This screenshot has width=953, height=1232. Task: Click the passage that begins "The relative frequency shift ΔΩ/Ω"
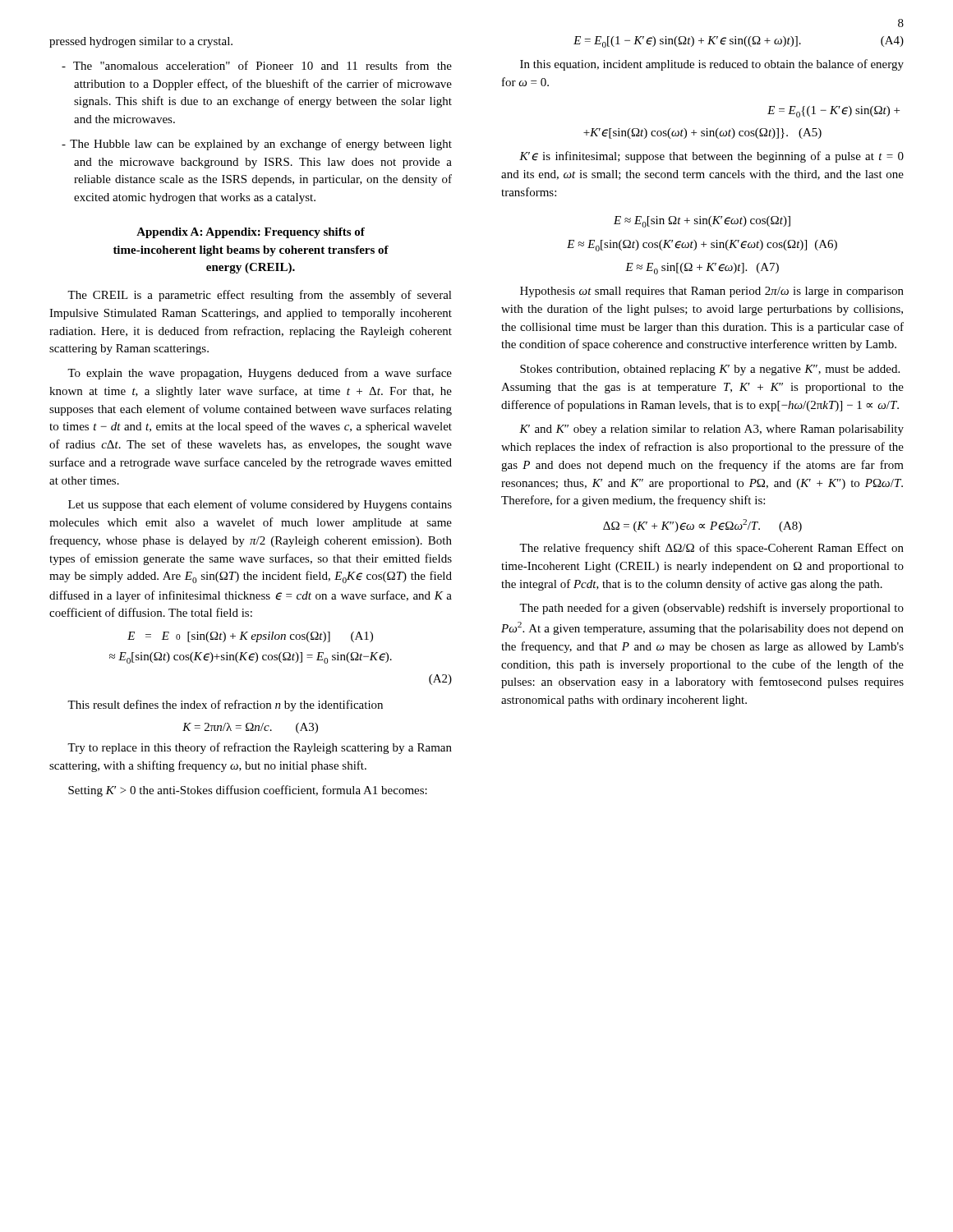tap(702, 567)
